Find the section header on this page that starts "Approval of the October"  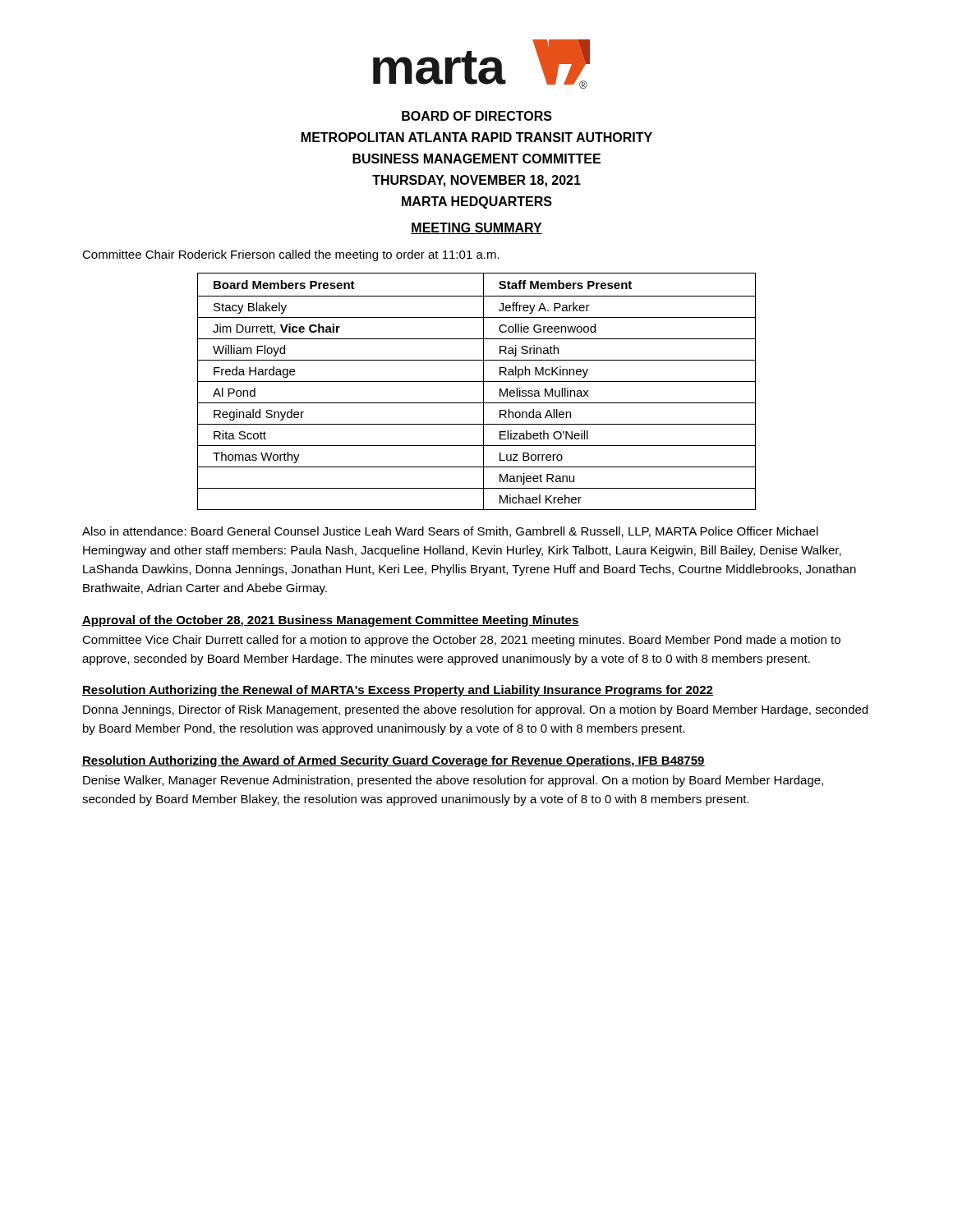(330, 619)
